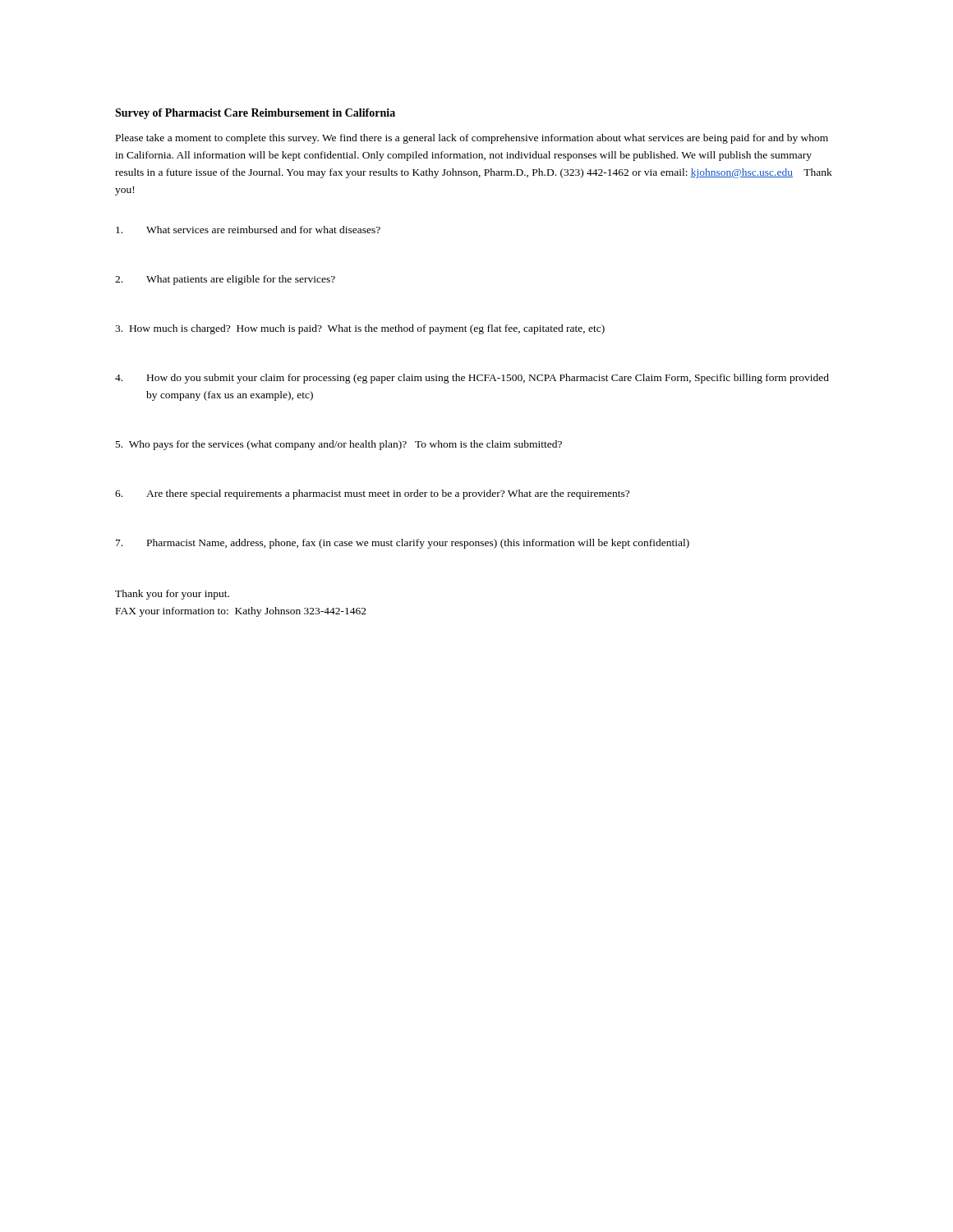The height and width of the screenshot is (1232, 953).
Task: Find the block starting "6. Are there"
Action: pos(372,494)
